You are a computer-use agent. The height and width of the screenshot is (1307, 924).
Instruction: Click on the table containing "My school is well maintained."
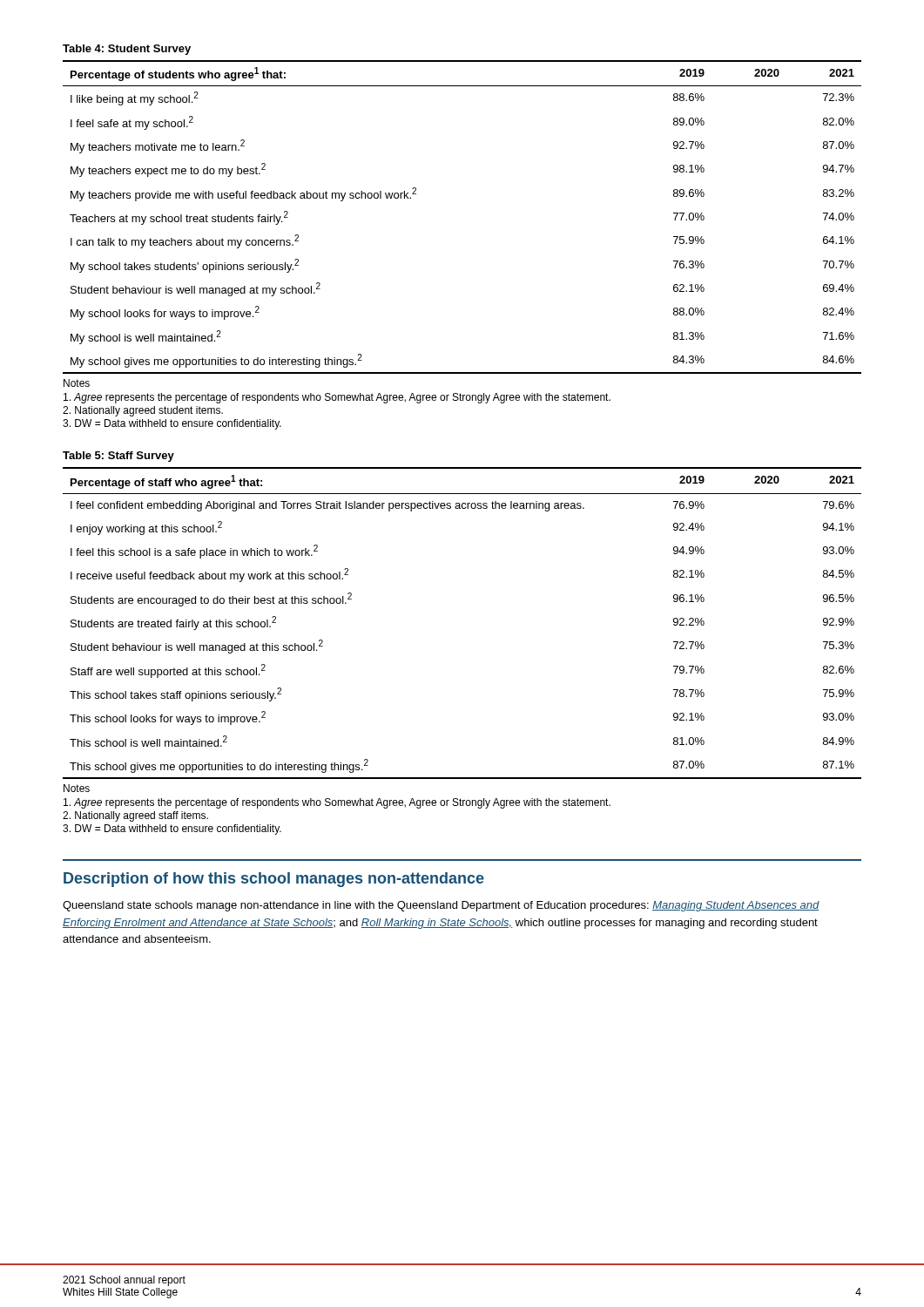point(462,217)
